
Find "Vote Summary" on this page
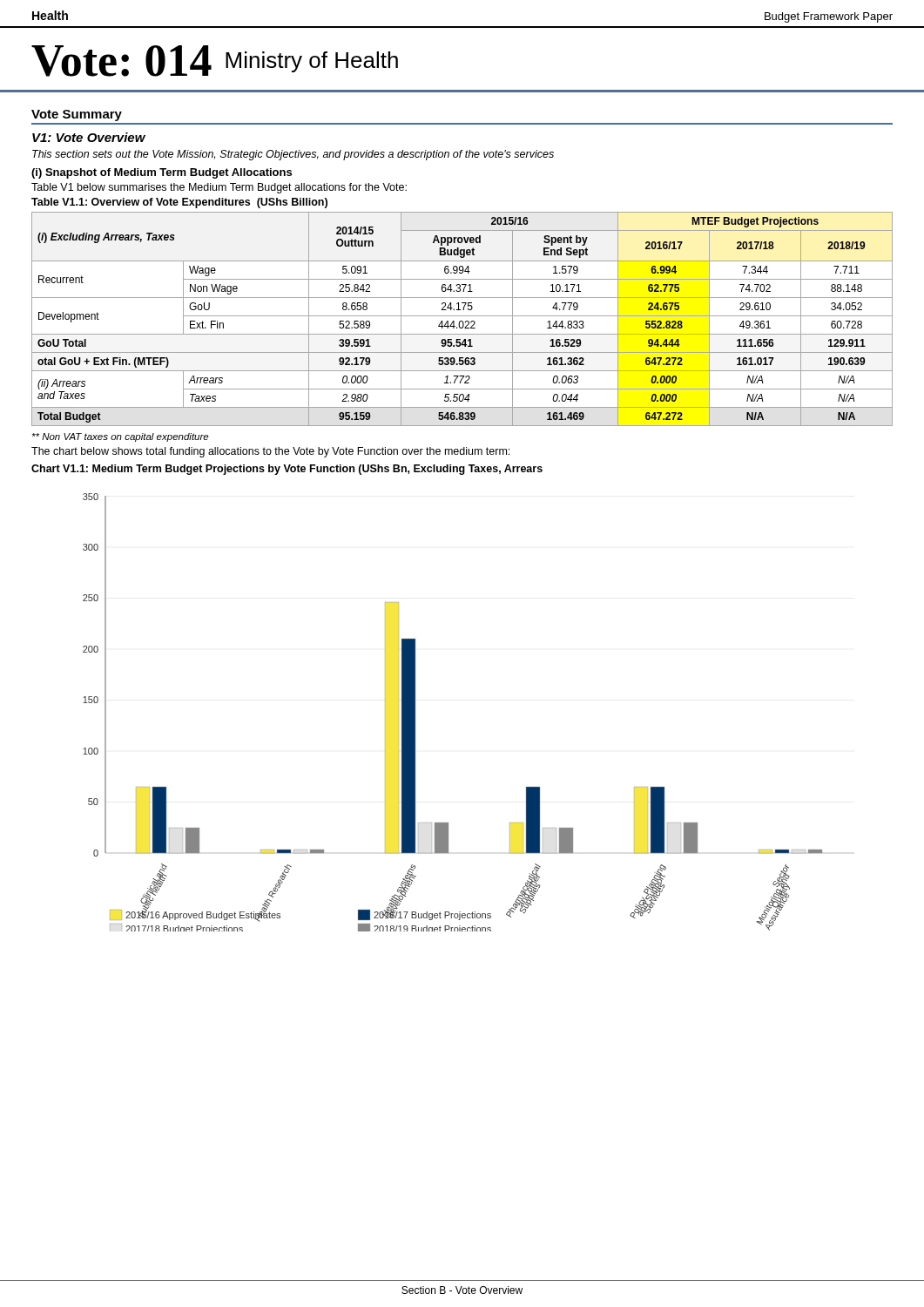tap(77, 114)
